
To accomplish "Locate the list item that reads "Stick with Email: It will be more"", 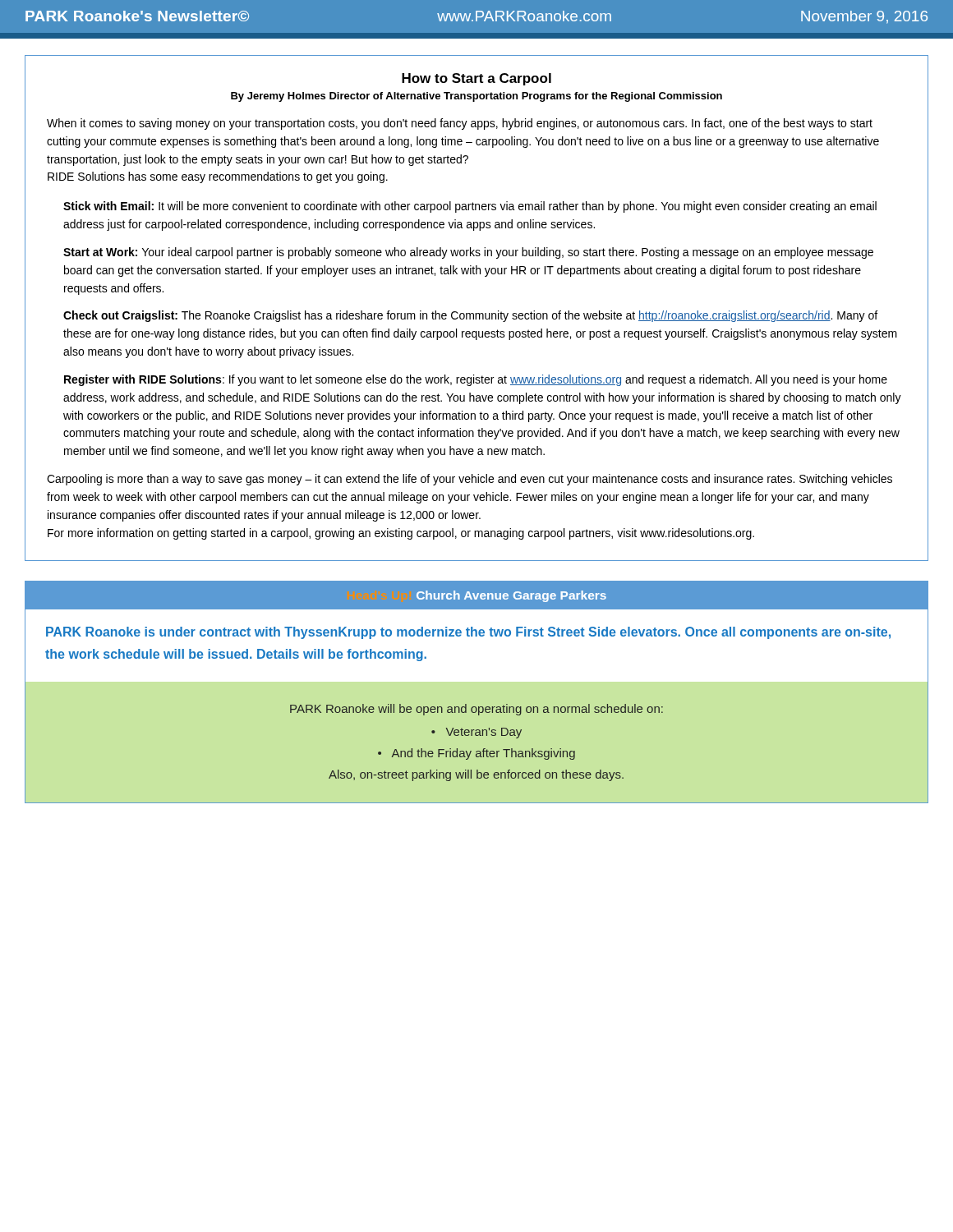I will click(x=470, y=215).
